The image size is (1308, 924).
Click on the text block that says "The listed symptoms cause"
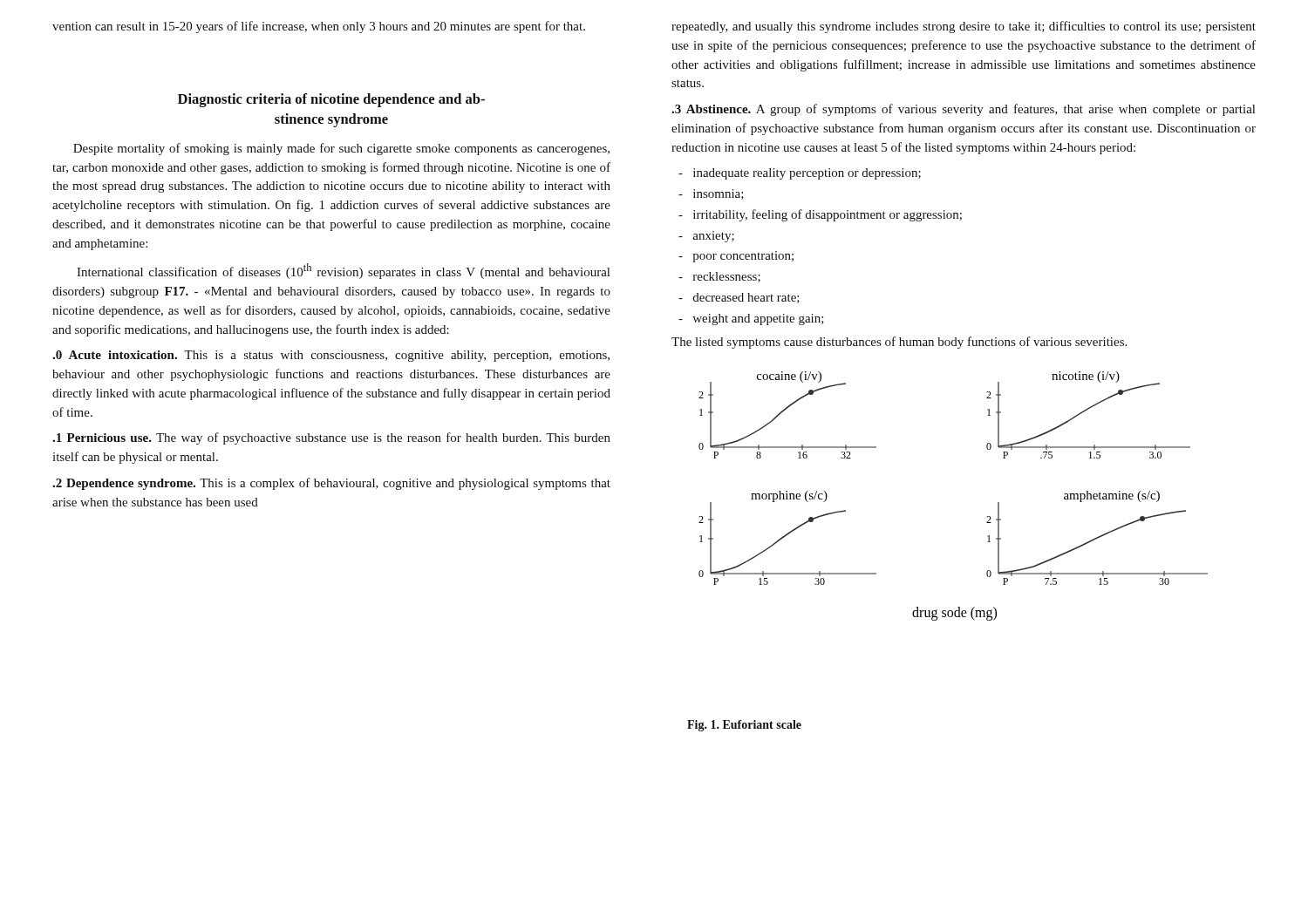coord(900,342)
